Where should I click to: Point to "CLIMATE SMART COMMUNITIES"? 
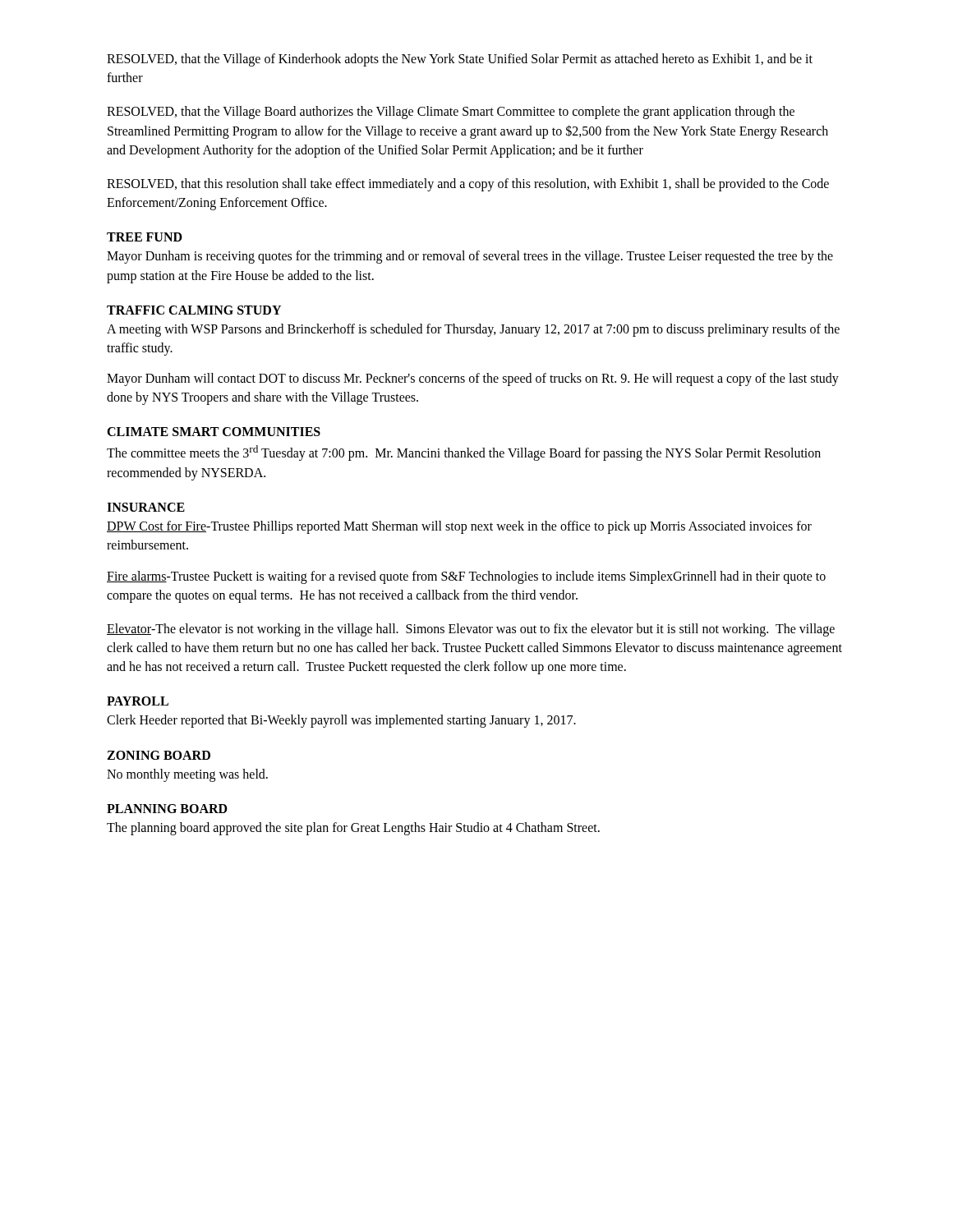[214, 432]
